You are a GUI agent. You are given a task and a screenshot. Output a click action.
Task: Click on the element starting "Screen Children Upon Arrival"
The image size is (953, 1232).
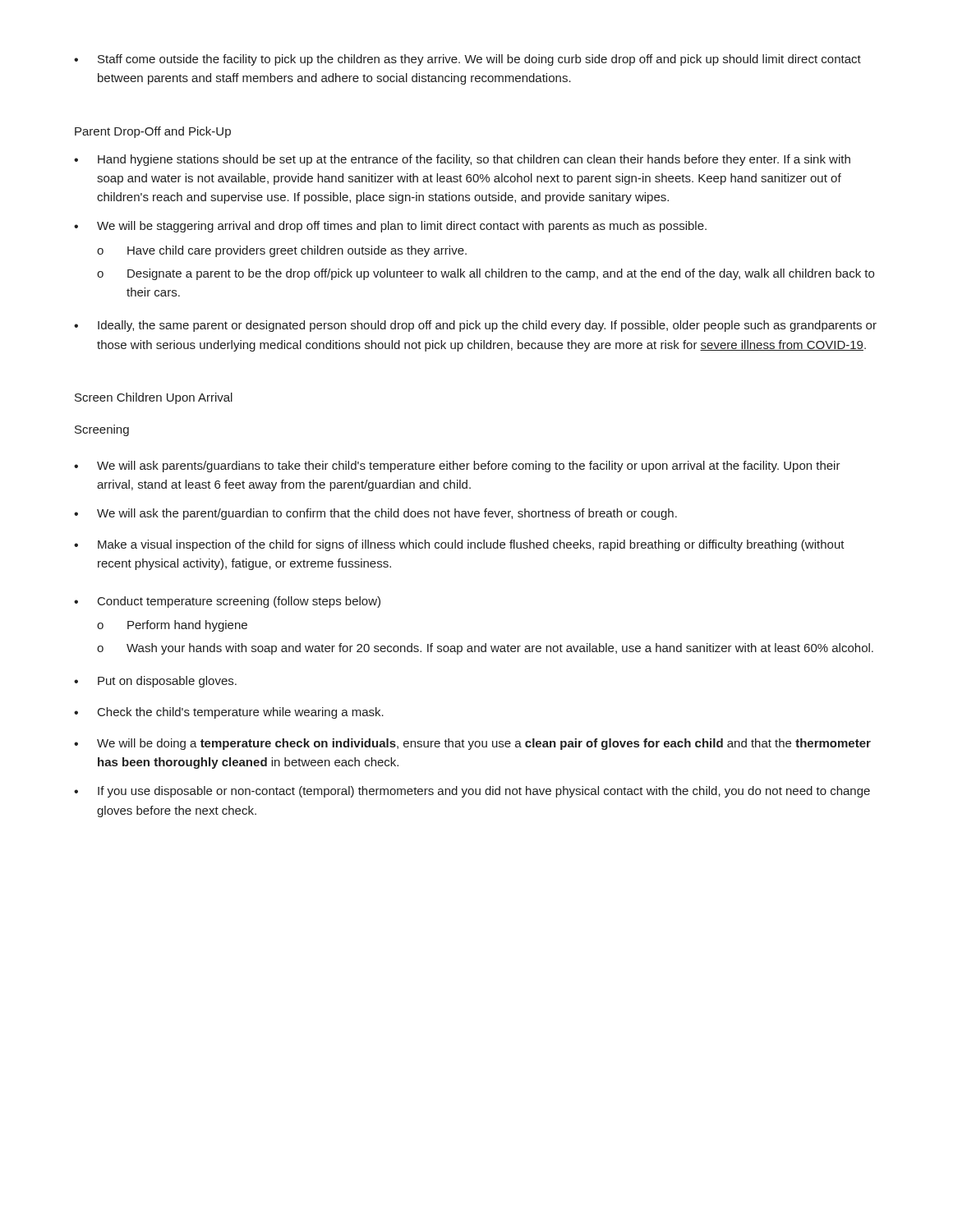[x=153, y=397]
